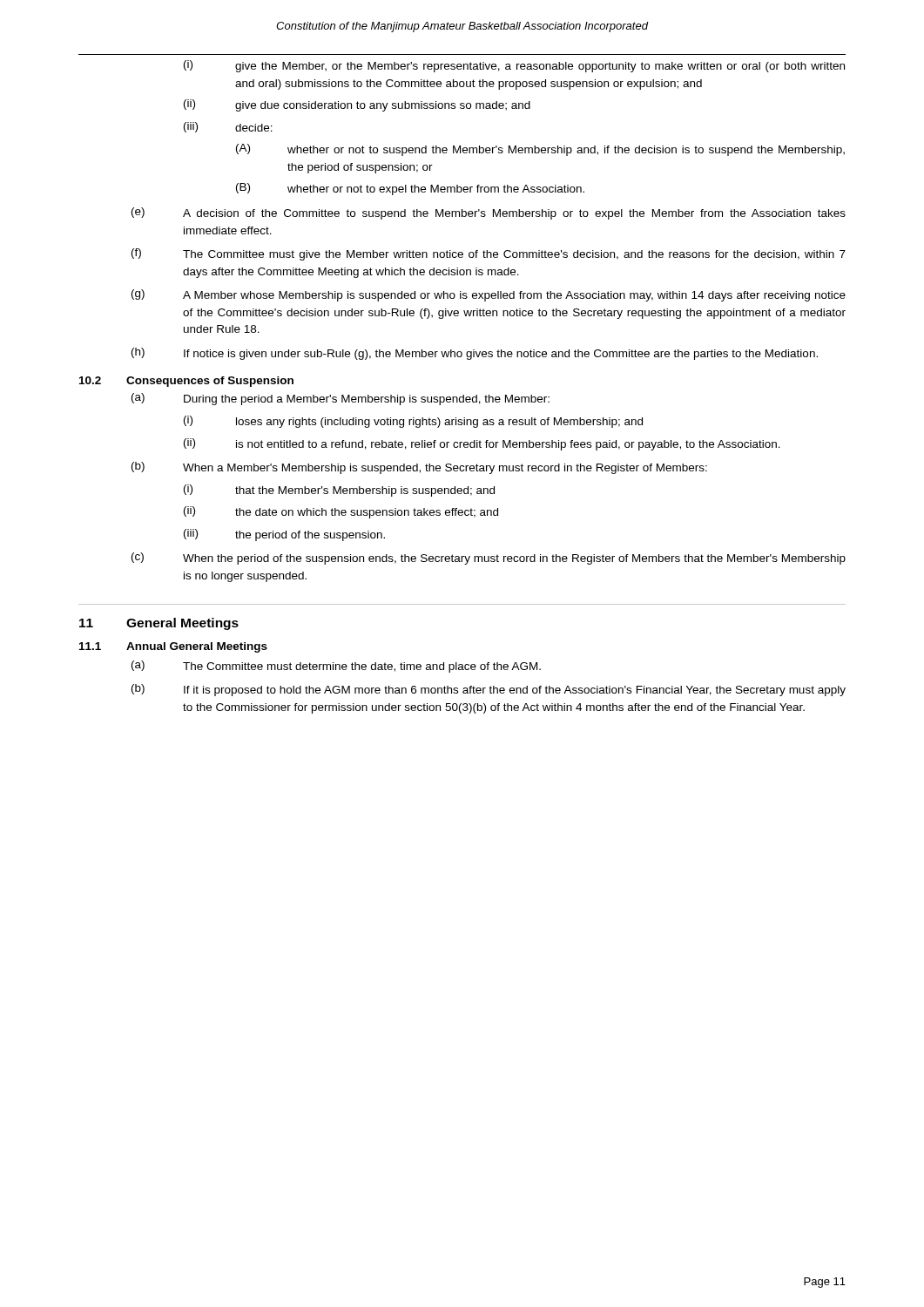Click the passage that begins "(a) During the period a Member's Membership is"
Screen dimensions: 1307x924
pyautogui.click(x=341, y=399)
